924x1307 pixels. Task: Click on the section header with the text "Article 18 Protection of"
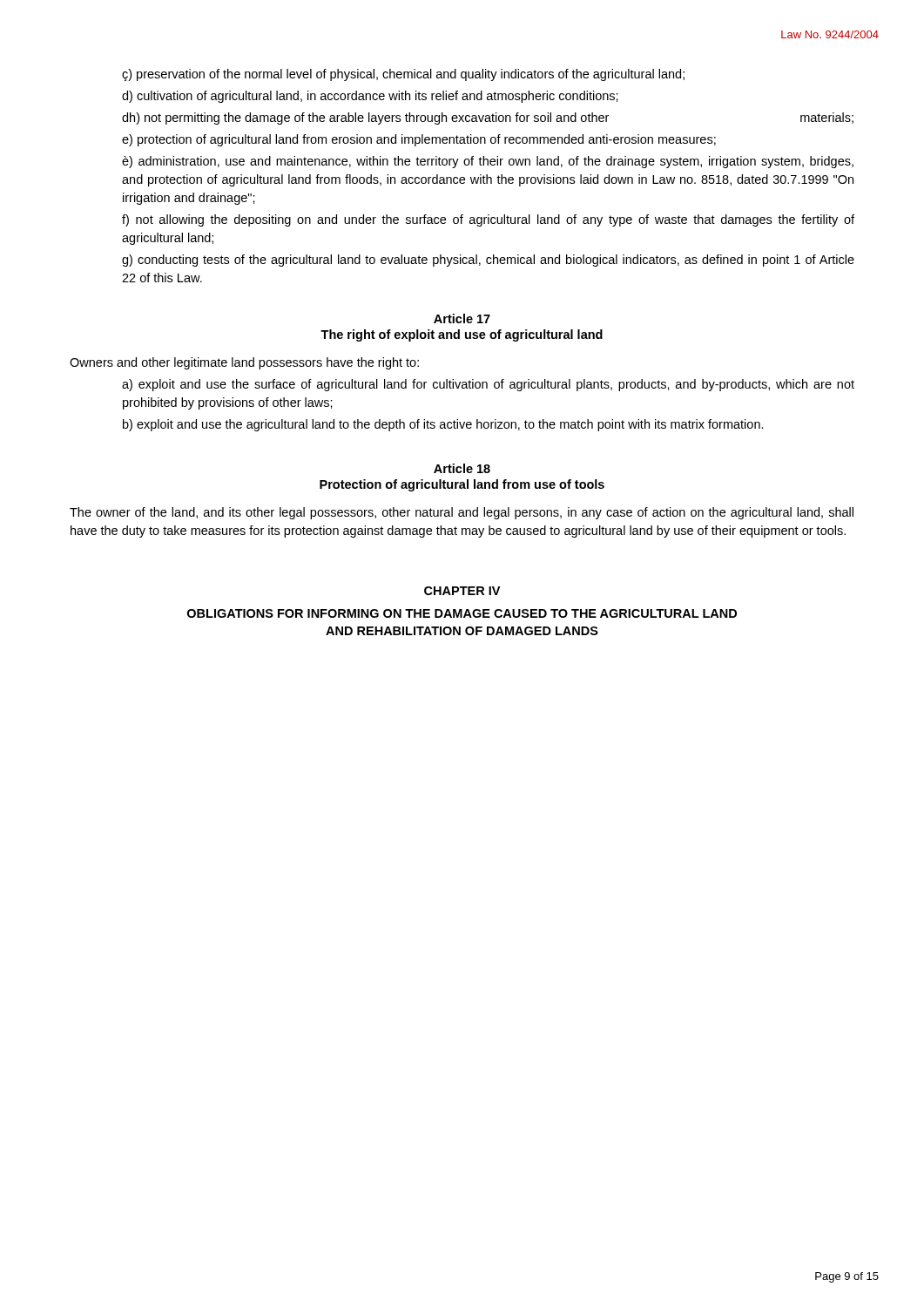[x=462, y=477]
